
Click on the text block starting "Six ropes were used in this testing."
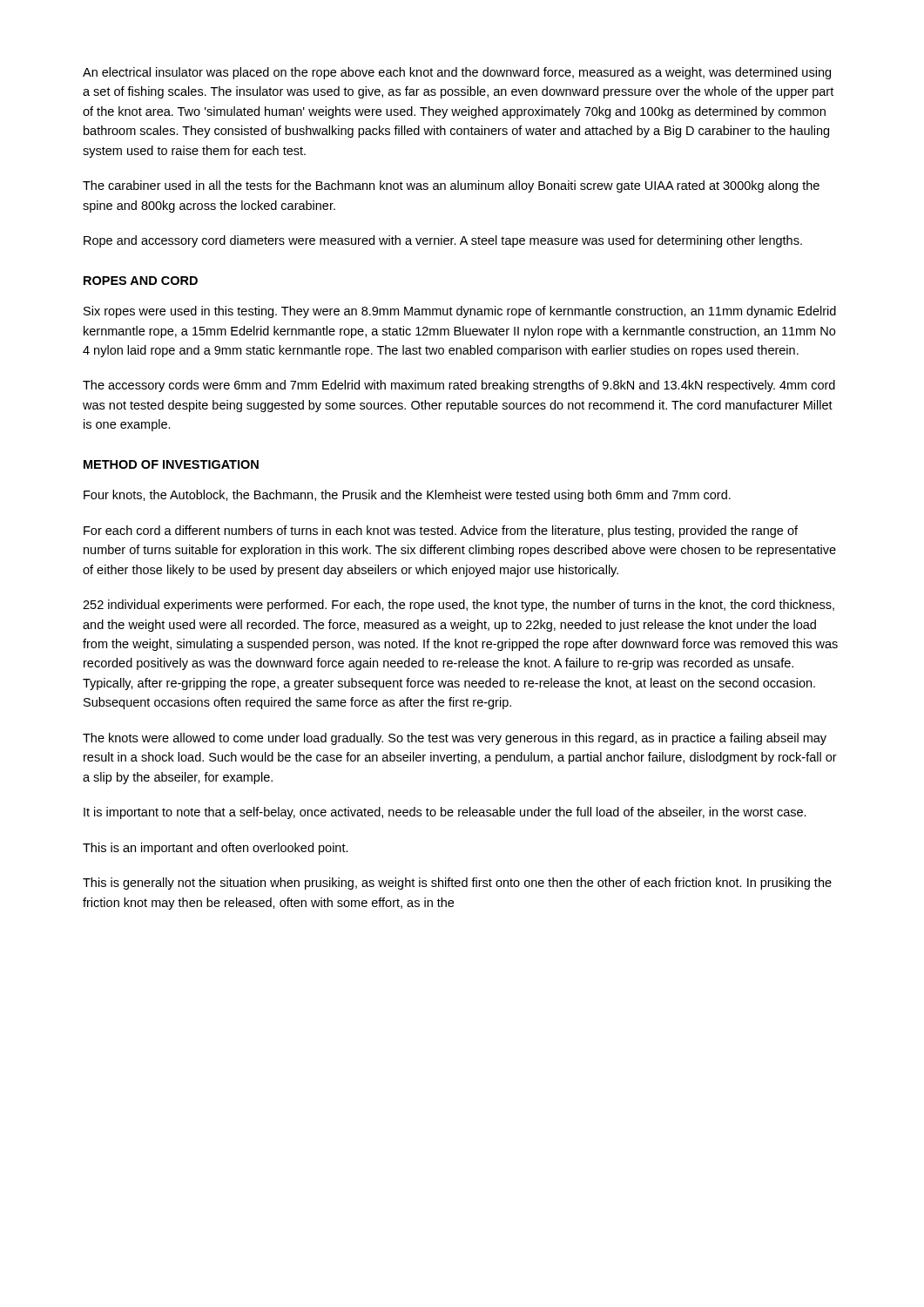[460, 331]
